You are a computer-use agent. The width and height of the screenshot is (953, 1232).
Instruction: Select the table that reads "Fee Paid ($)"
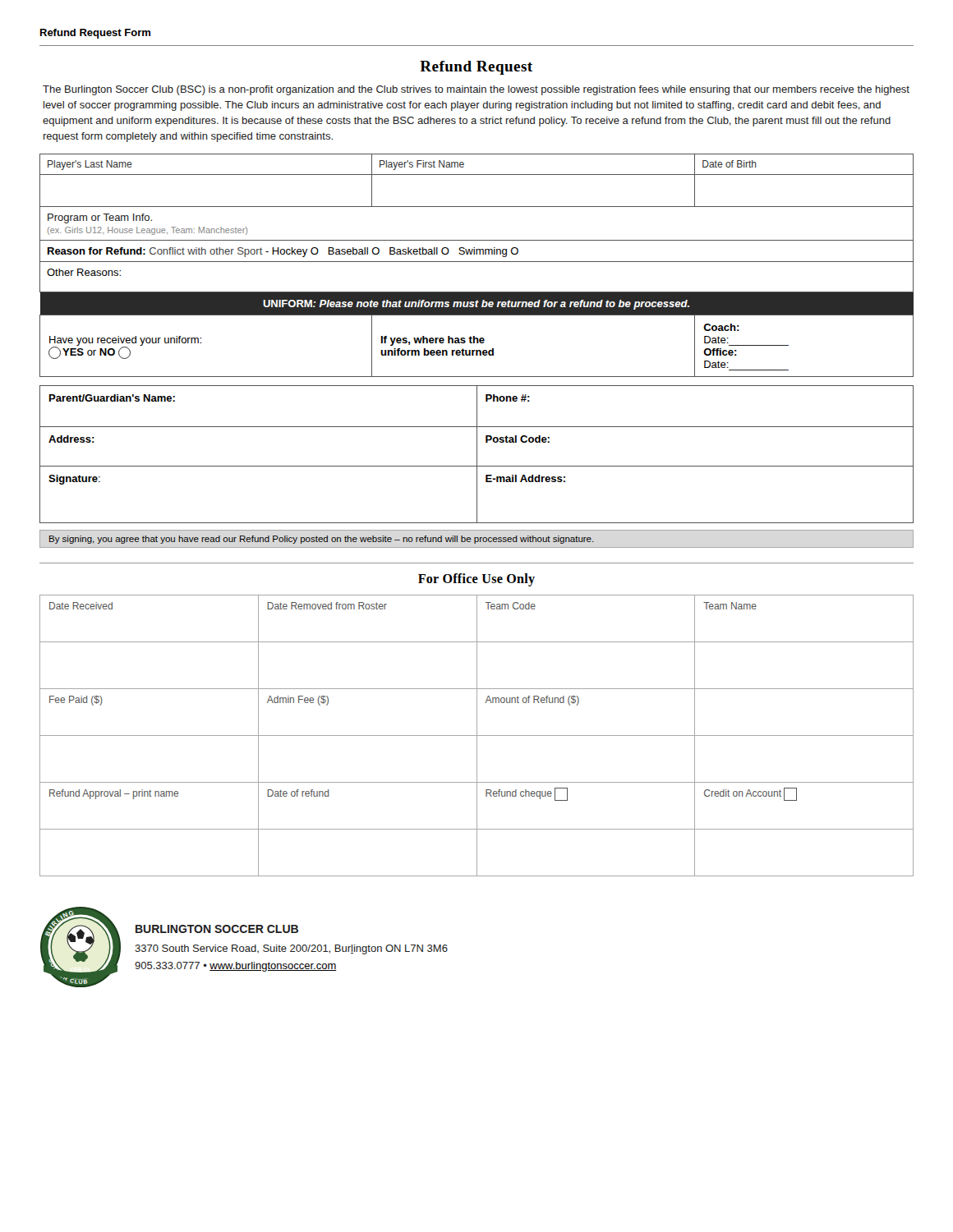[476, 736]
